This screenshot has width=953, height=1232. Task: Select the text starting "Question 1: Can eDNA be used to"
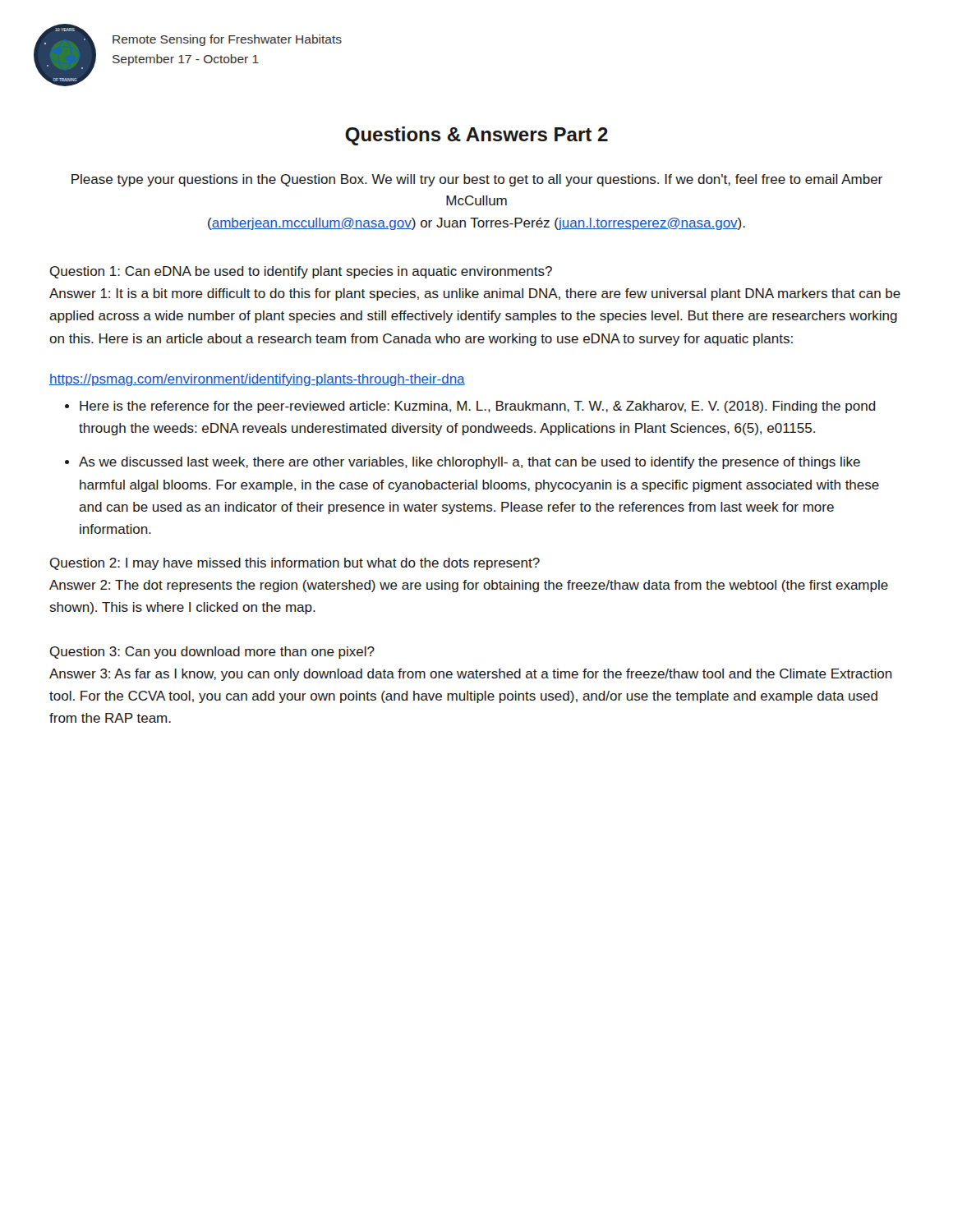pyautogui.click(x=476, y=305)
